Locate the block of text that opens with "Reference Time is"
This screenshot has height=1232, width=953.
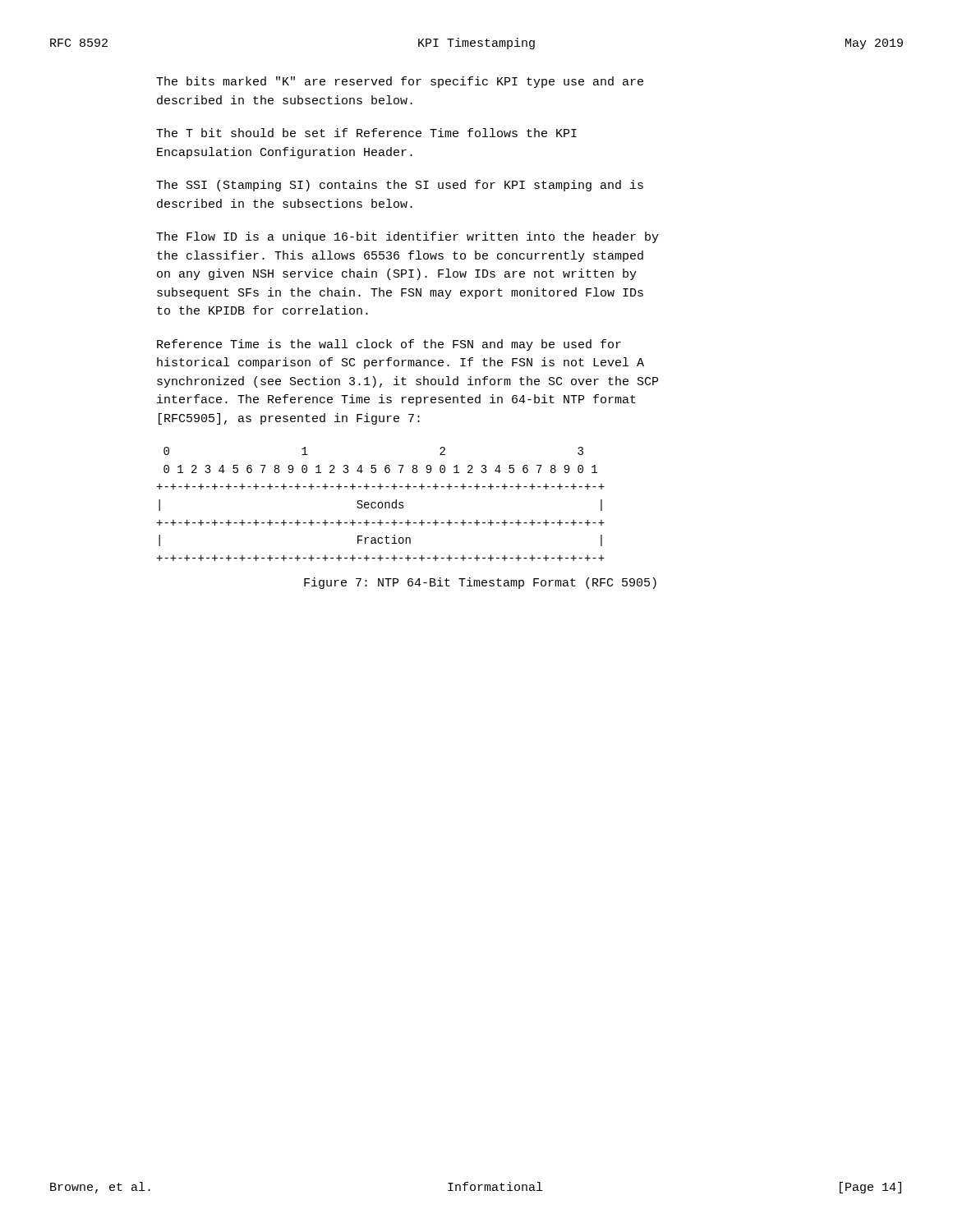408,382
